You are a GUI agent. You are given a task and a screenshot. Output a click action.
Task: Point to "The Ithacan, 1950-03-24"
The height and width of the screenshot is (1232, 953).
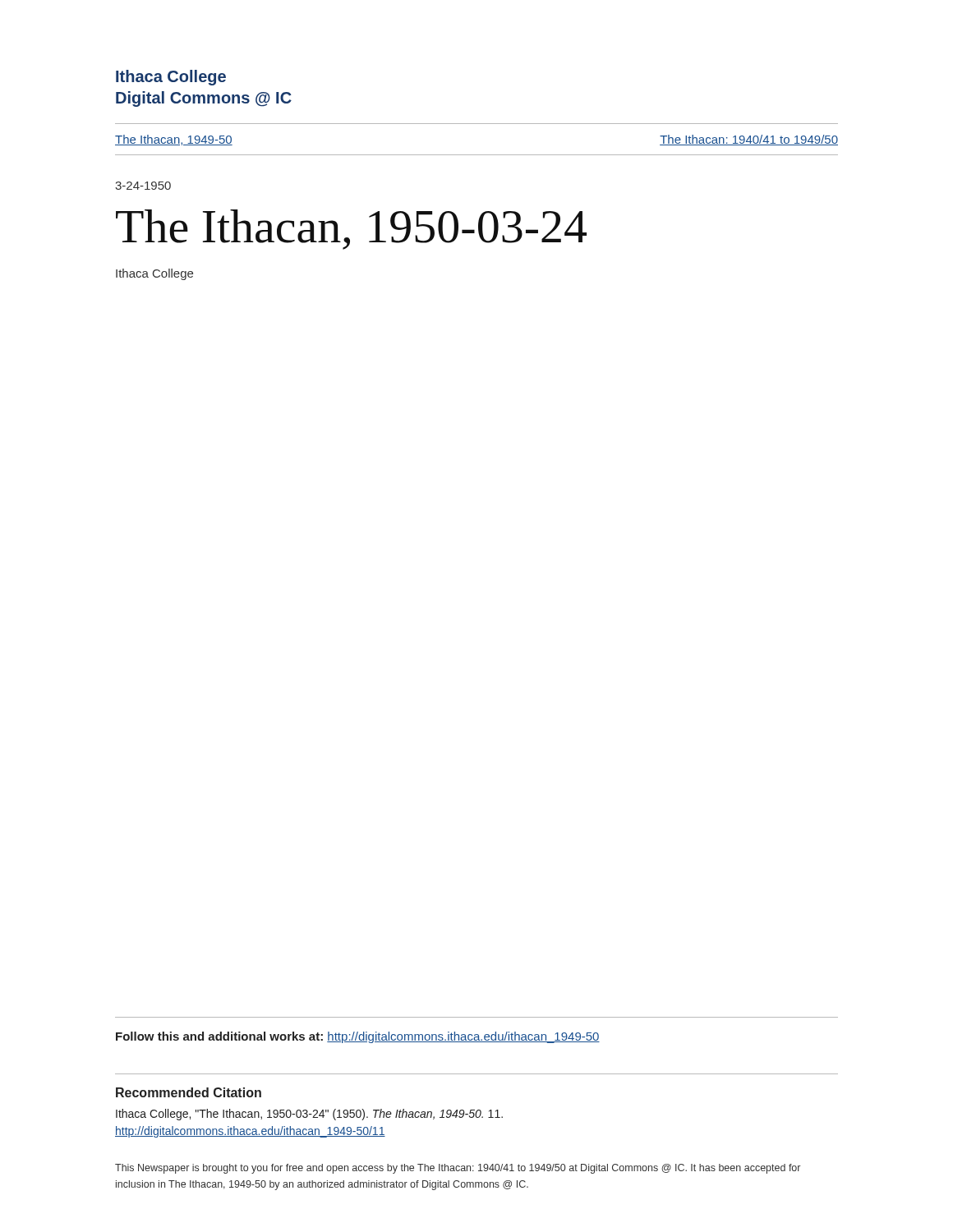(x=476, y=227)
